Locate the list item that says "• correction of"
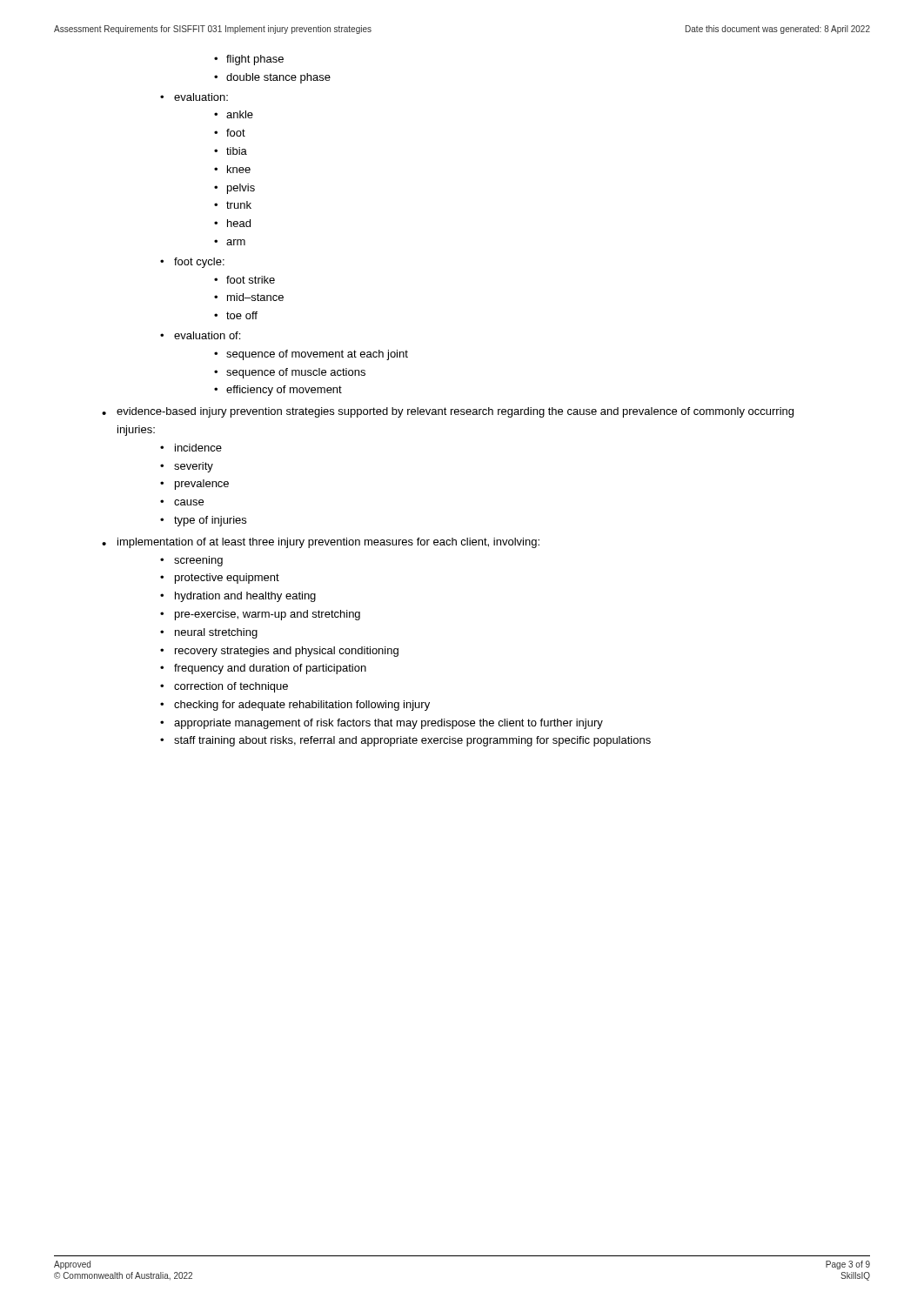The image size is (924, 1305). point(224,687)
